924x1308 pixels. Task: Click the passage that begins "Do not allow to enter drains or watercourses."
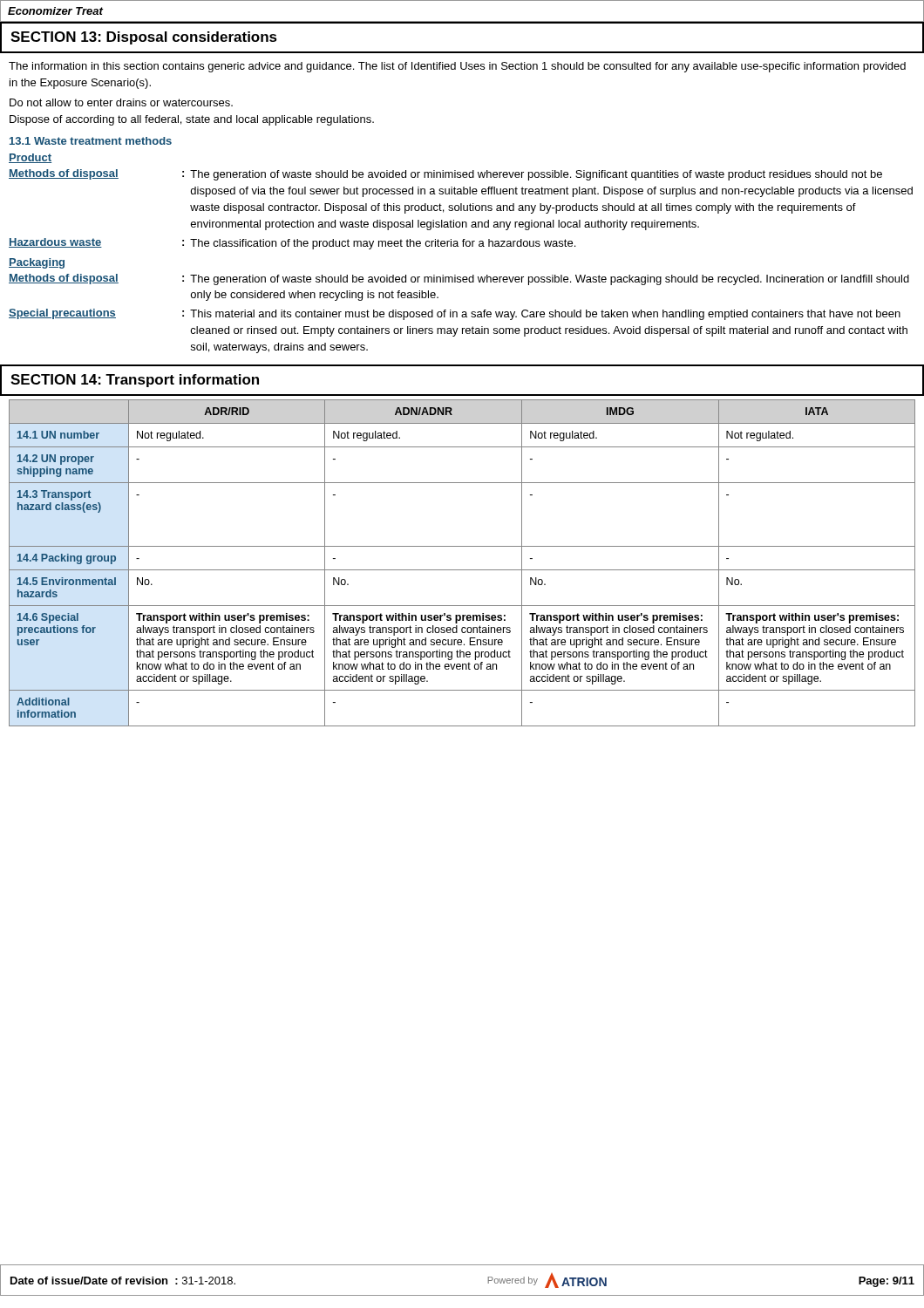[x=192, y=110]
